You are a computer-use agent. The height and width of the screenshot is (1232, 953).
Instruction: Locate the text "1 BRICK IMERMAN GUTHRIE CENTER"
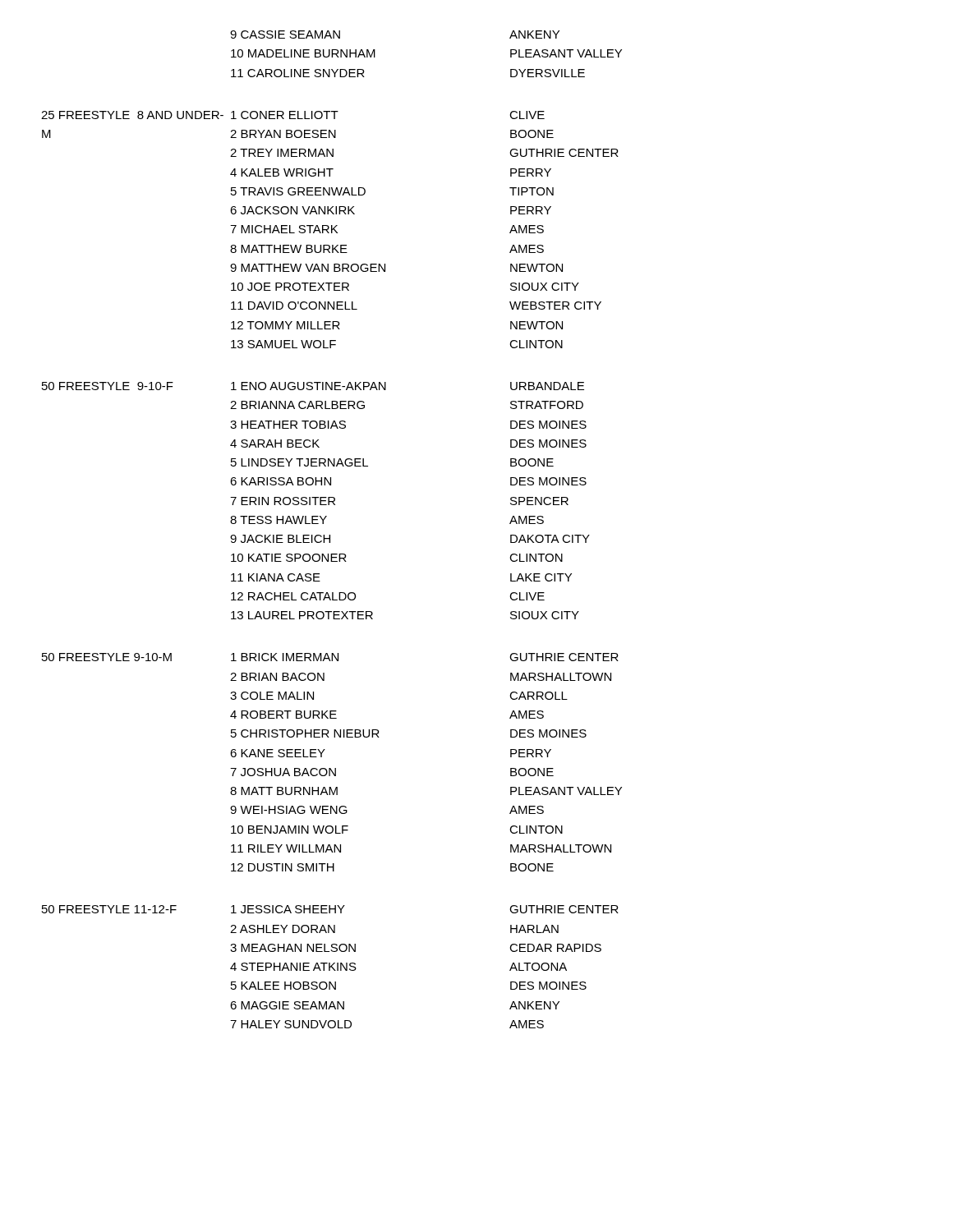(283, 657)
